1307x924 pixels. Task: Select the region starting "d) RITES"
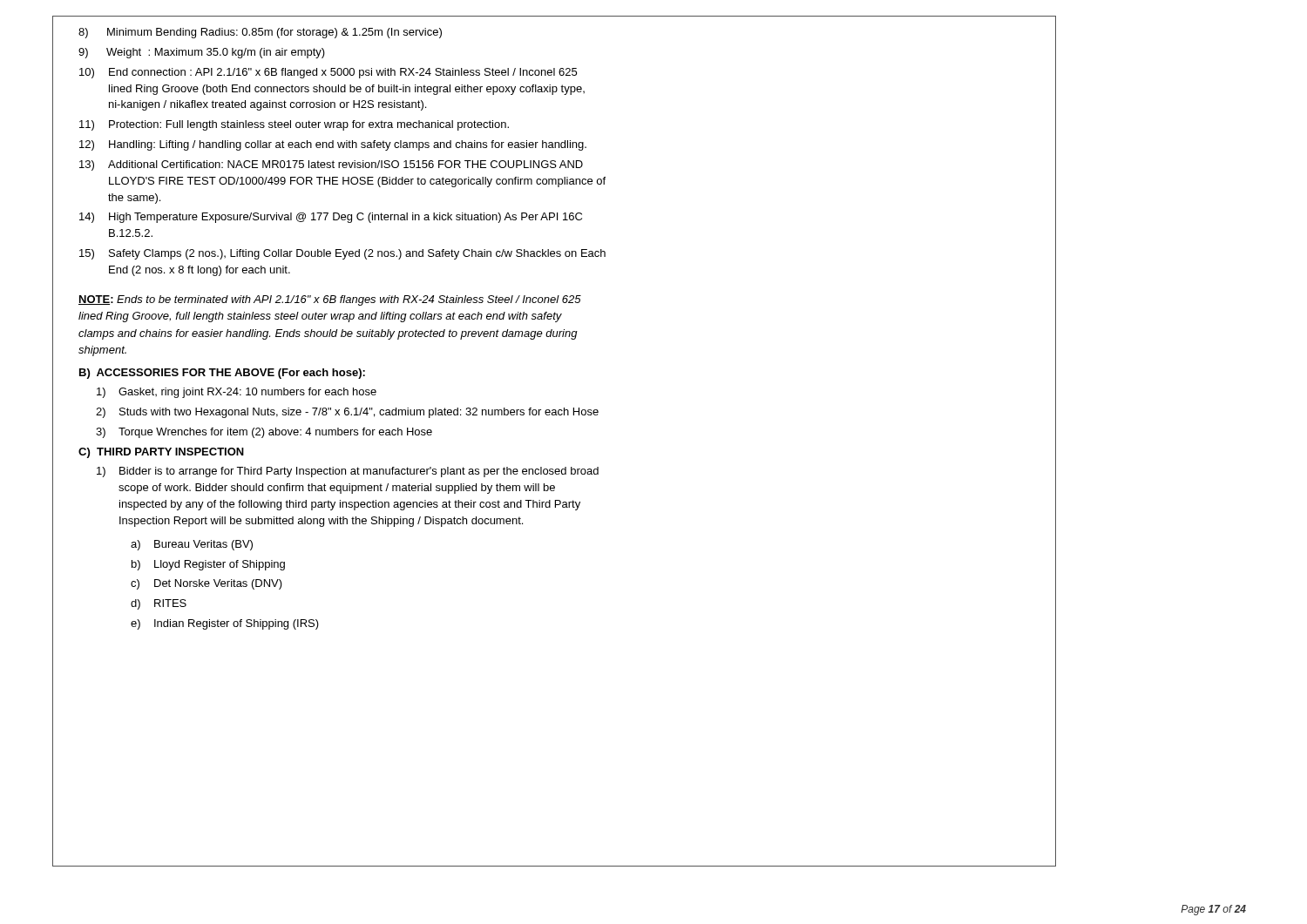[x=159, y=604]
